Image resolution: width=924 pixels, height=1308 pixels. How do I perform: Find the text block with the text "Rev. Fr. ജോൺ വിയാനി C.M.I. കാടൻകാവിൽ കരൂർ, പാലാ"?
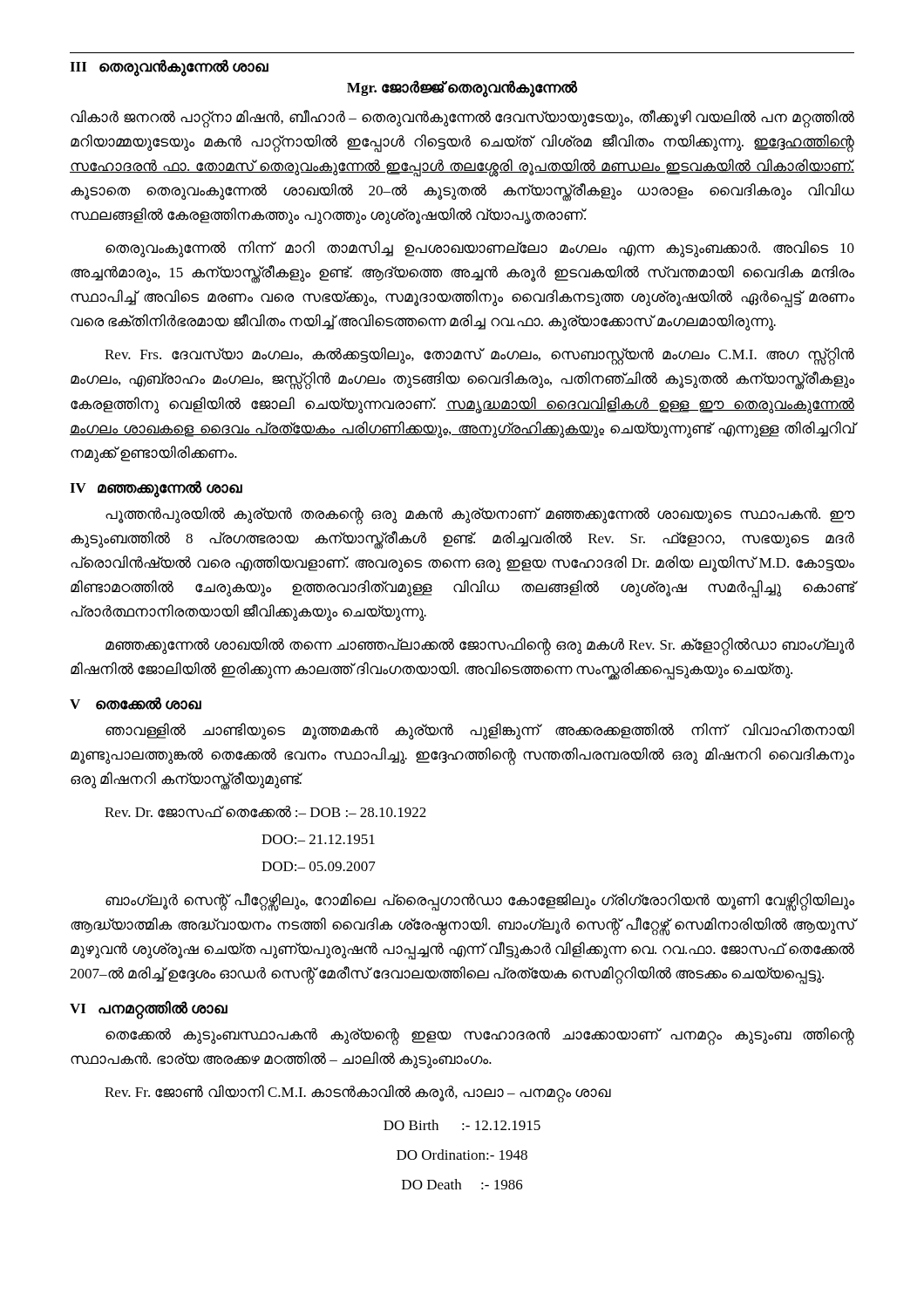(357, 1092)
